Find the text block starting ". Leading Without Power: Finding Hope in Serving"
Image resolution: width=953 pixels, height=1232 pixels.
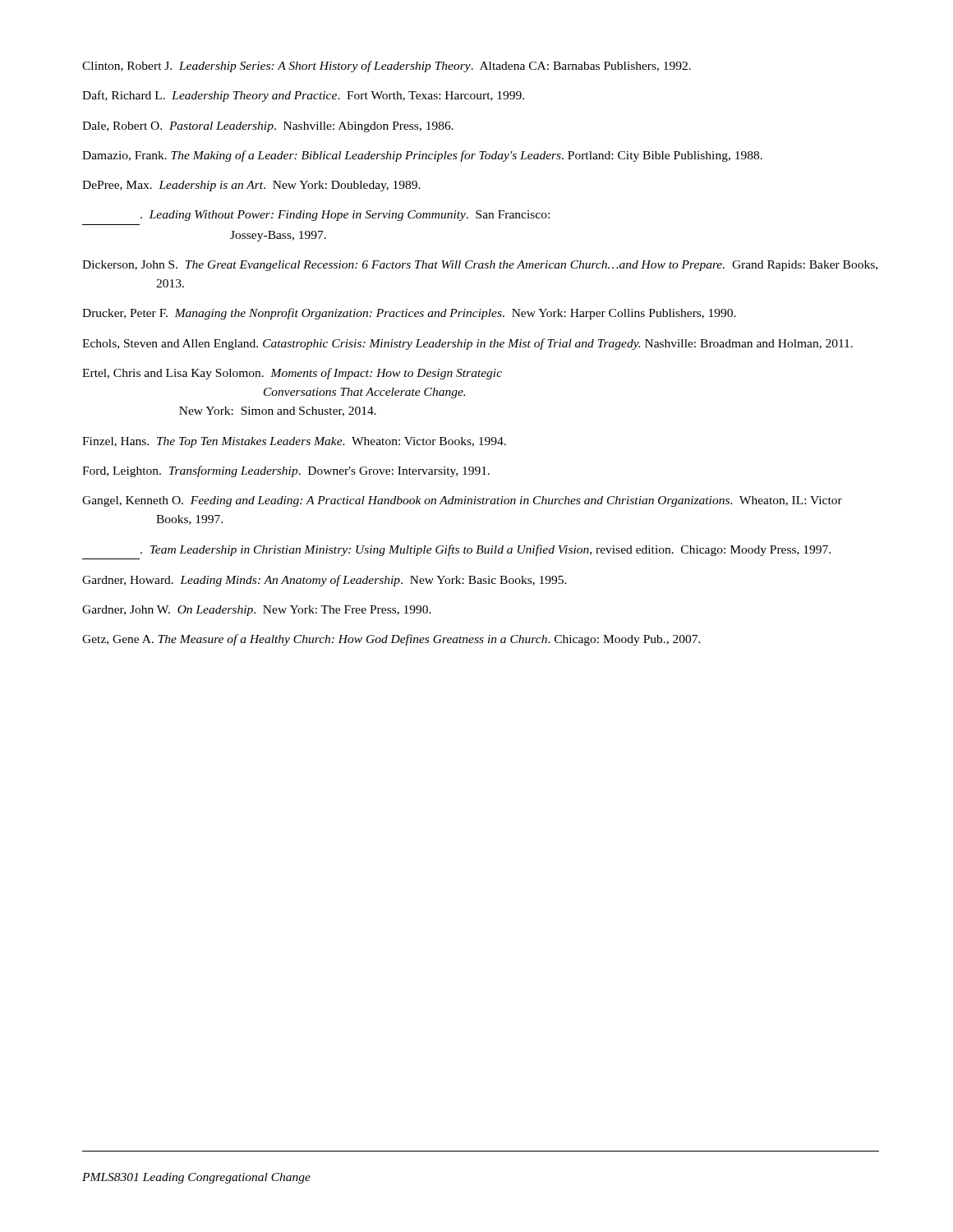click(481, 224)
